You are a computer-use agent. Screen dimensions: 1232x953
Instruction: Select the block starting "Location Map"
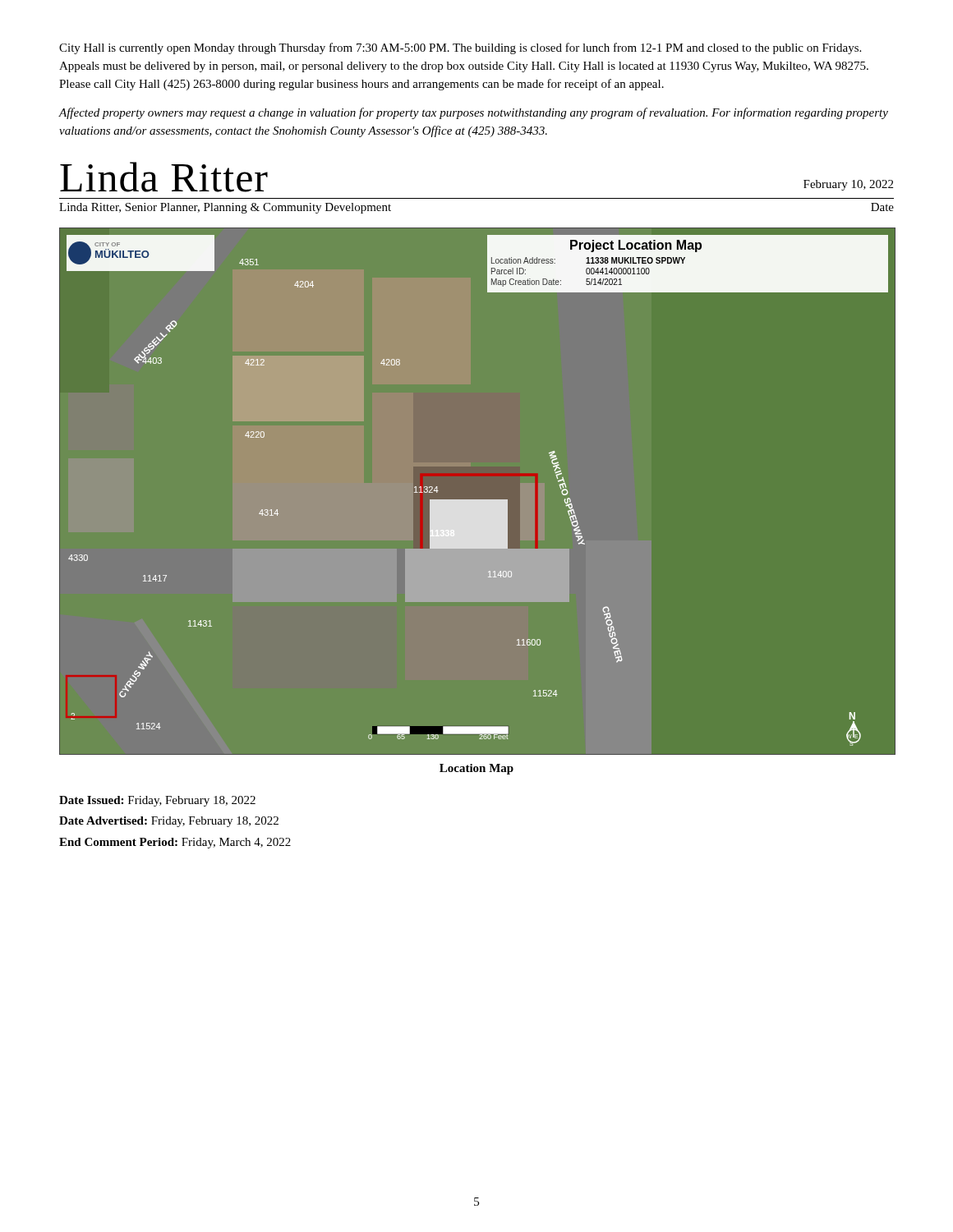tap(476, 768)
